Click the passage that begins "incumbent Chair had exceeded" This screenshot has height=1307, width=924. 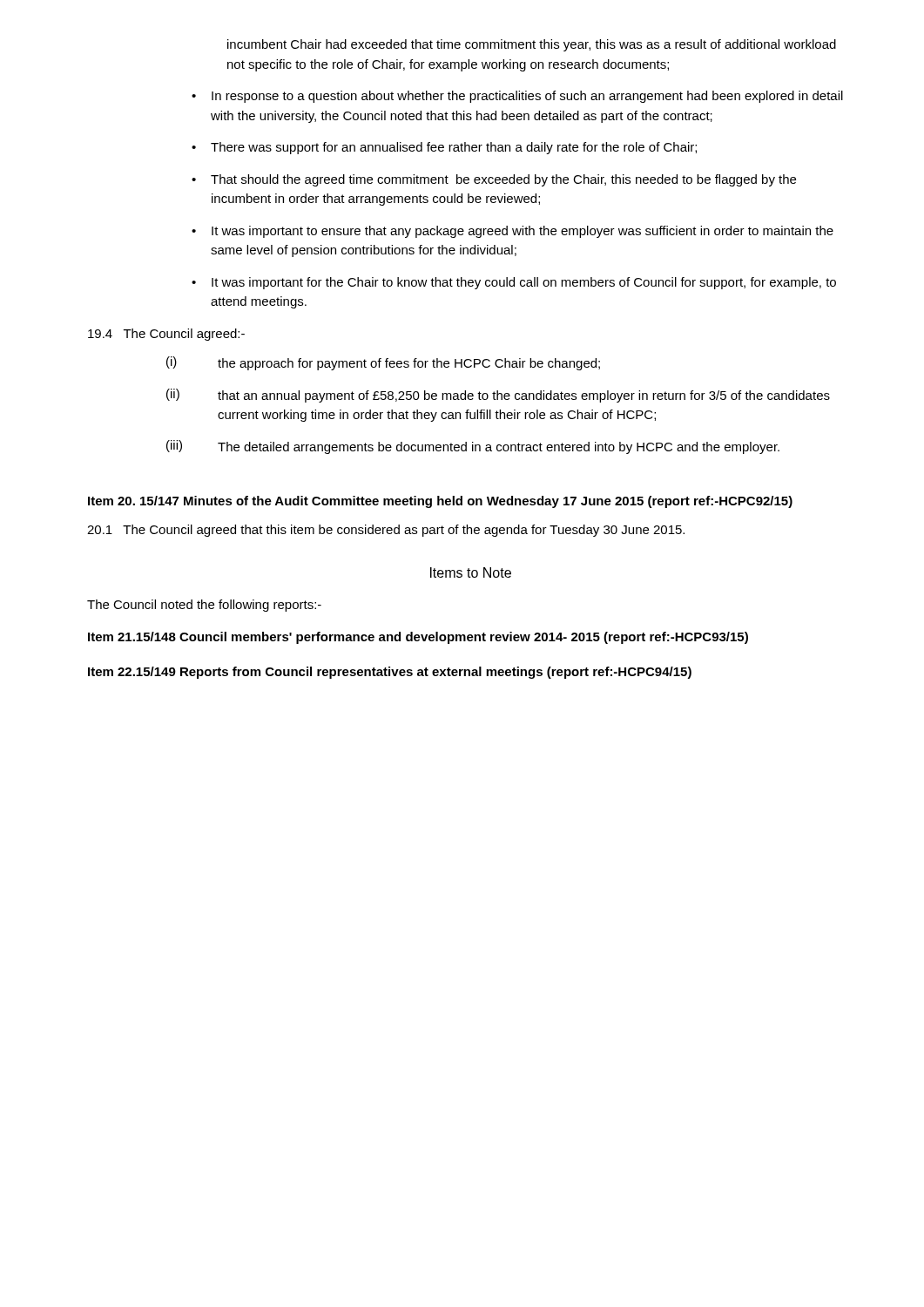pyautogui.click(x=470, y=55)
